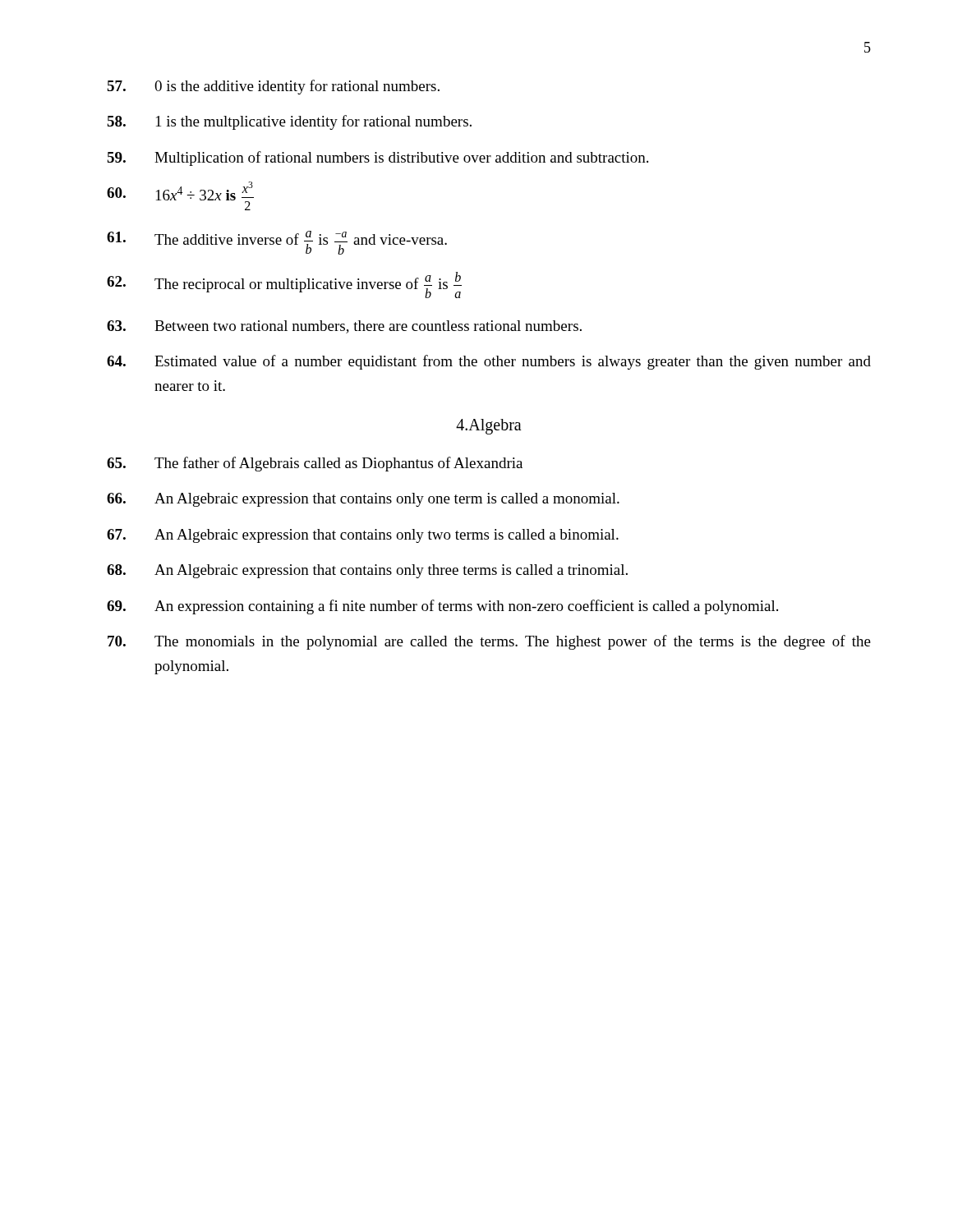Where is the passage that starts "59. Multiplication of rational numbers is distributive over"?
The image size is (953, 1232).
pos(489,157)
